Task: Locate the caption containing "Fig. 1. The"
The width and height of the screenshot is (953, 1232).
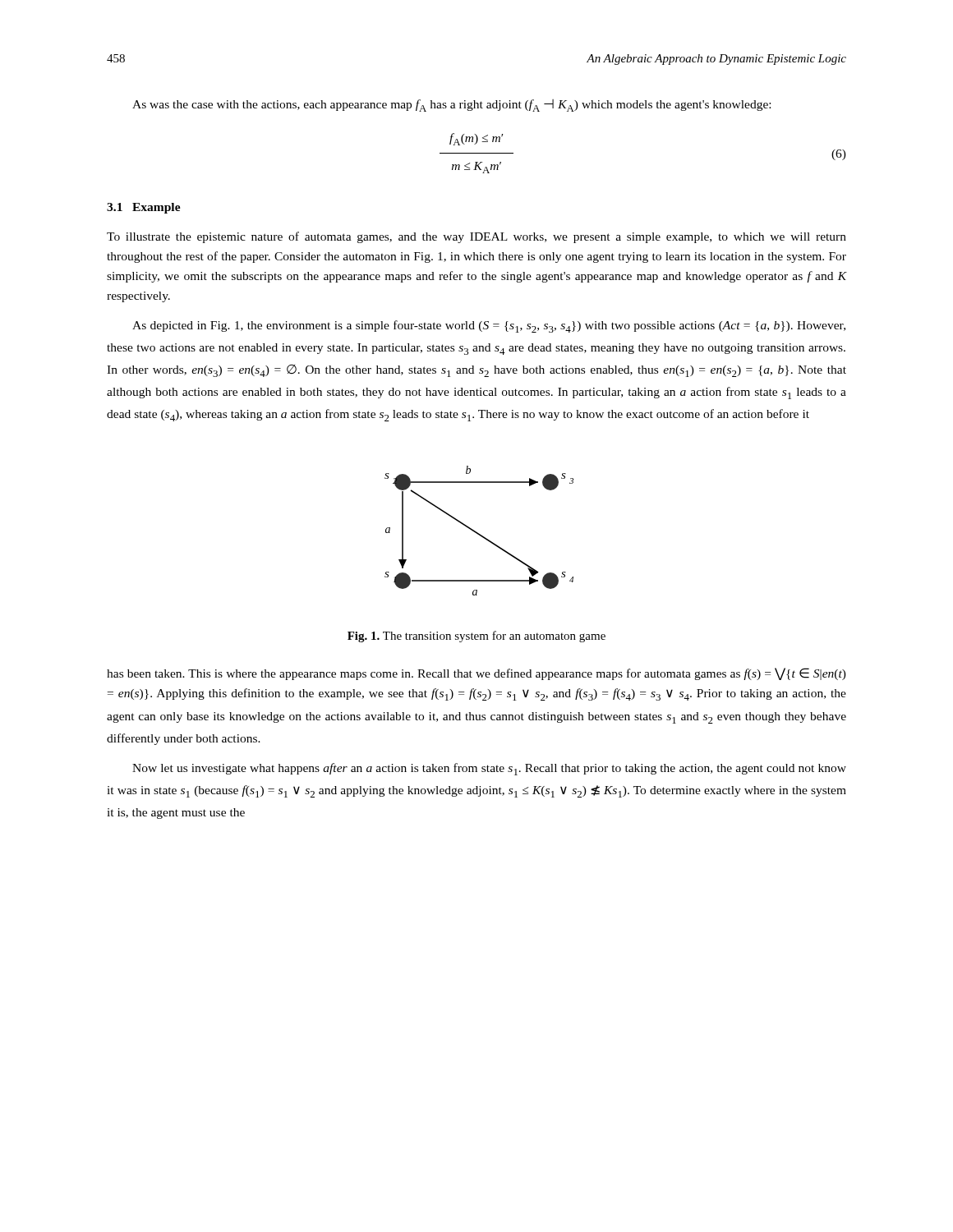Action: point(476,636)
